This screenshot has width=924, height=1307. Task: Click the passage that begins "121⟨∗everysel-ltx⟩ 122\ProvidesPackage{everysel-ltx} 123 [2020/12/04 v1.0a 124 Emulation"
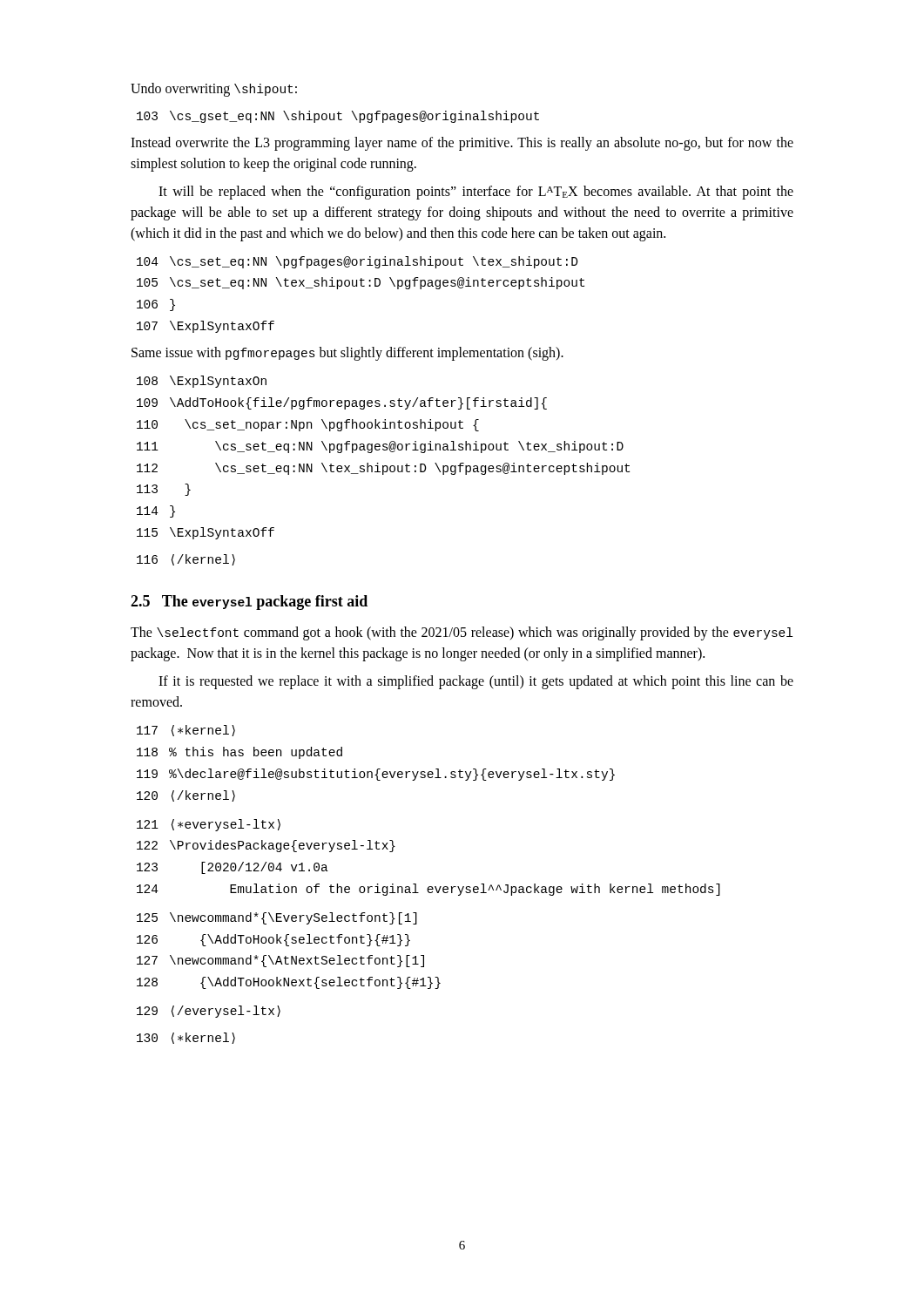pos(209,825)
